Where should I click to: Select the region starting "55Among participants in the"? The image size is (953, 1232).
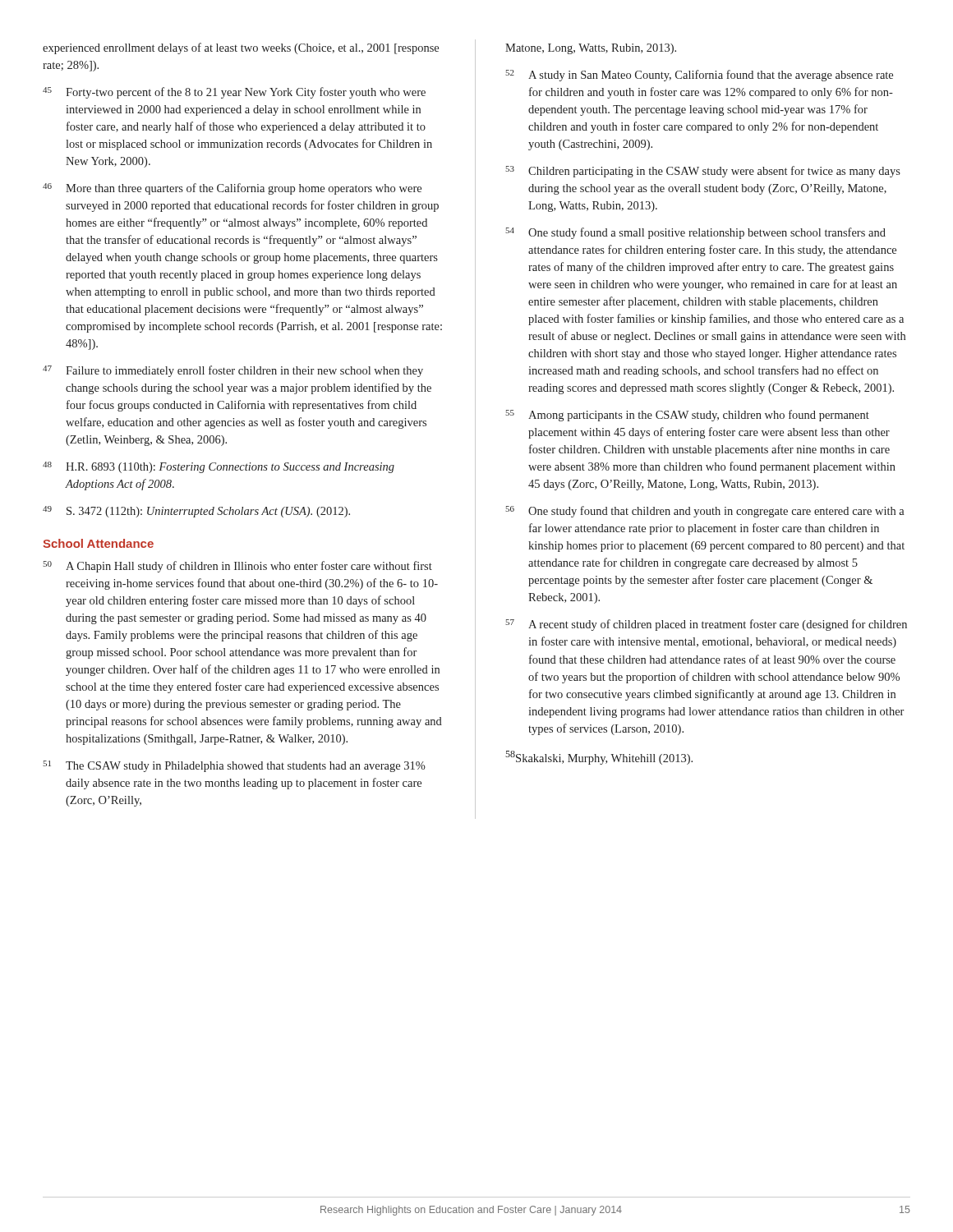click(x=700, y=449)
